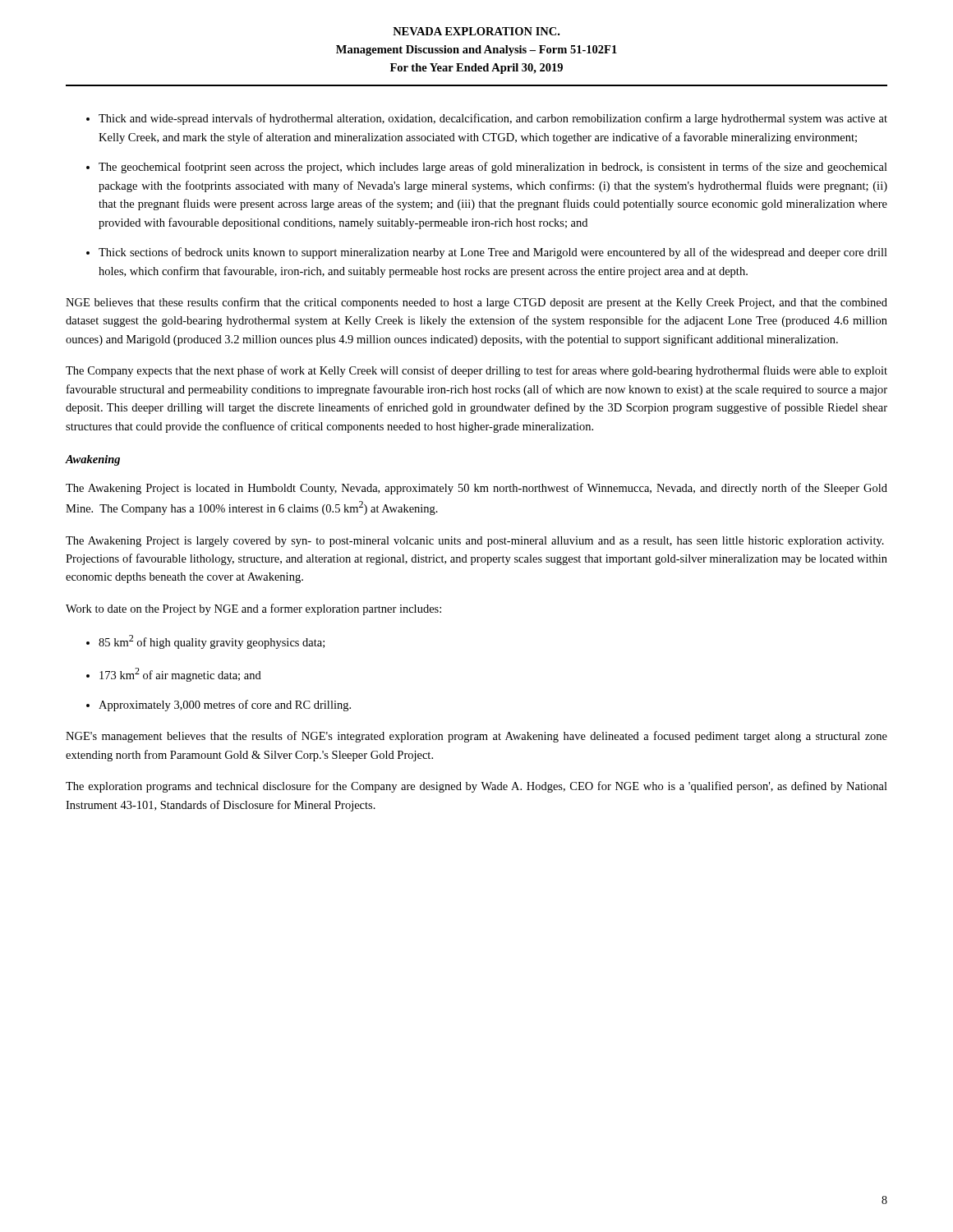Click the passage that begins "Thick sections of bedrock units known to"

[x=493, y=261]
